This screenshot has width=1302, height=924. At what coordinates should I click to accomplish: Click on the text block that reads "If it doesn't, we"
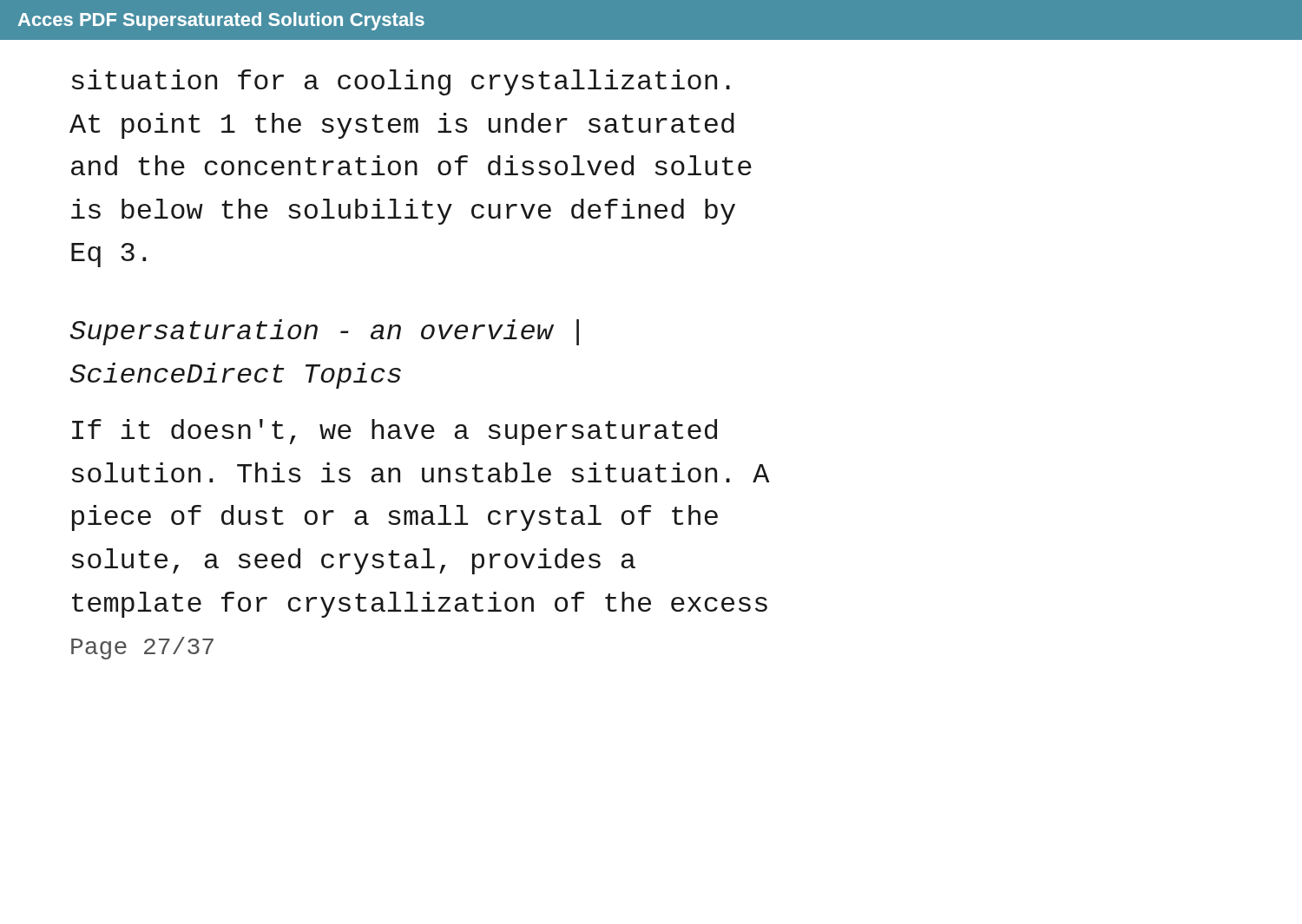[x=419, y=538]
